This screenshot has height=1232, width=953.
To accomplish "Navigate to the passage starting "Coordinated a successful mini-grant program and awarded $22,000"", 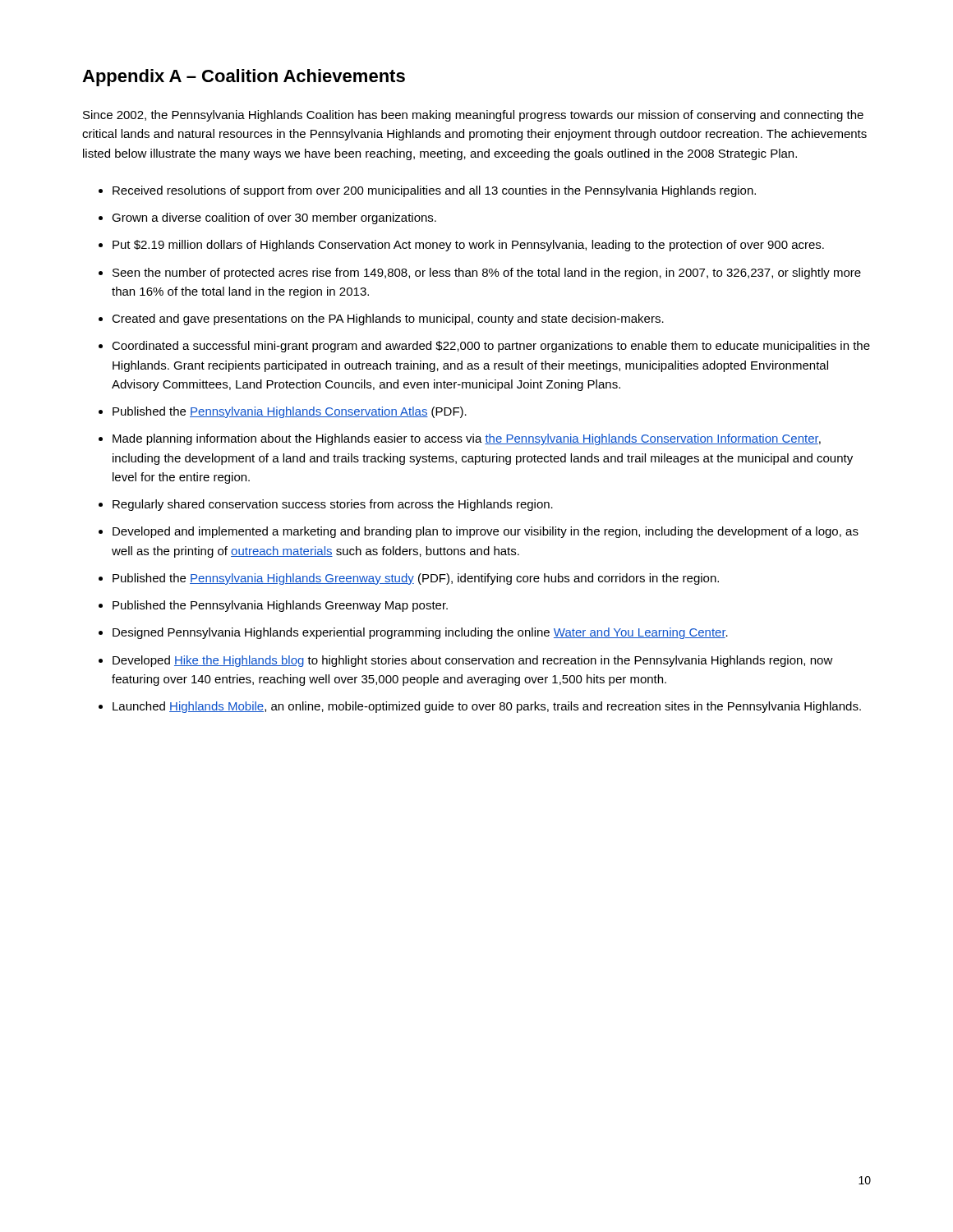I will coord(491,365).
